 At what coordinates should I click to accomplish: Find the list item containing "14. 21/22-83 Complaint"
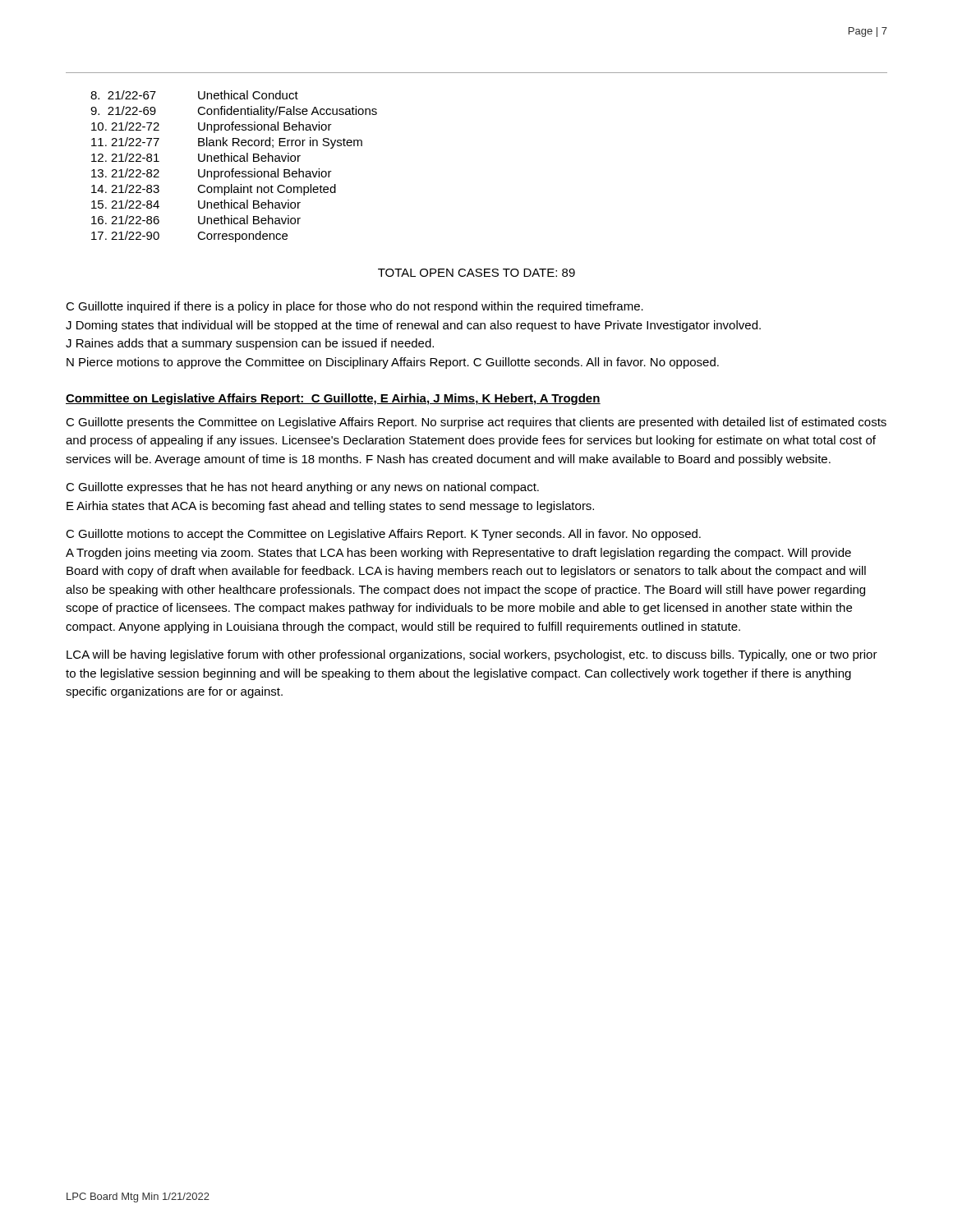click(x=214, y=190)
